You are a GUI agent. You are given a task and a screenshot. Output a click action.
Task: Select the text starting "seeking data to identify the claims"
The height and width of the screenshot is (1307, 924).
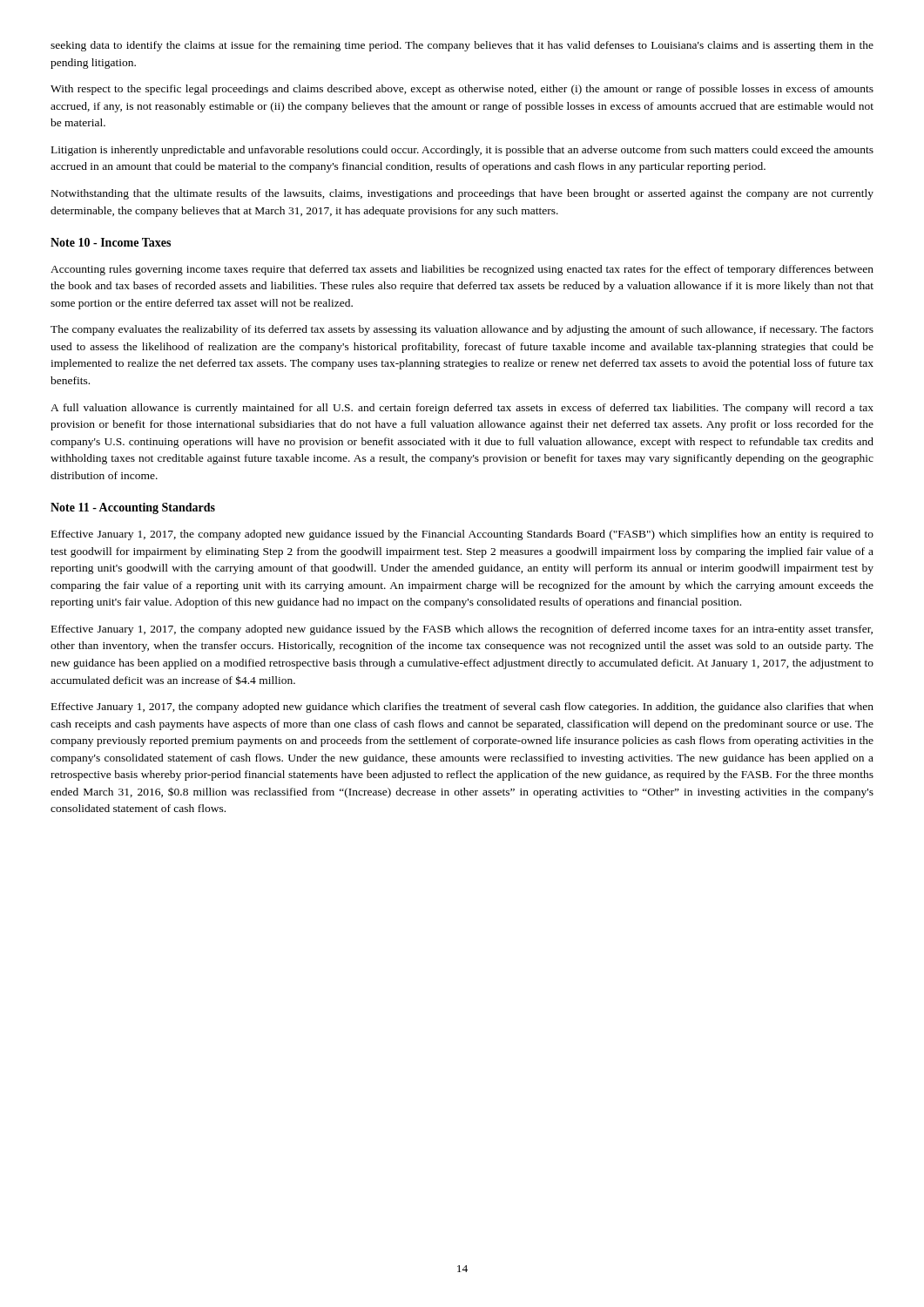pos(462,54)
